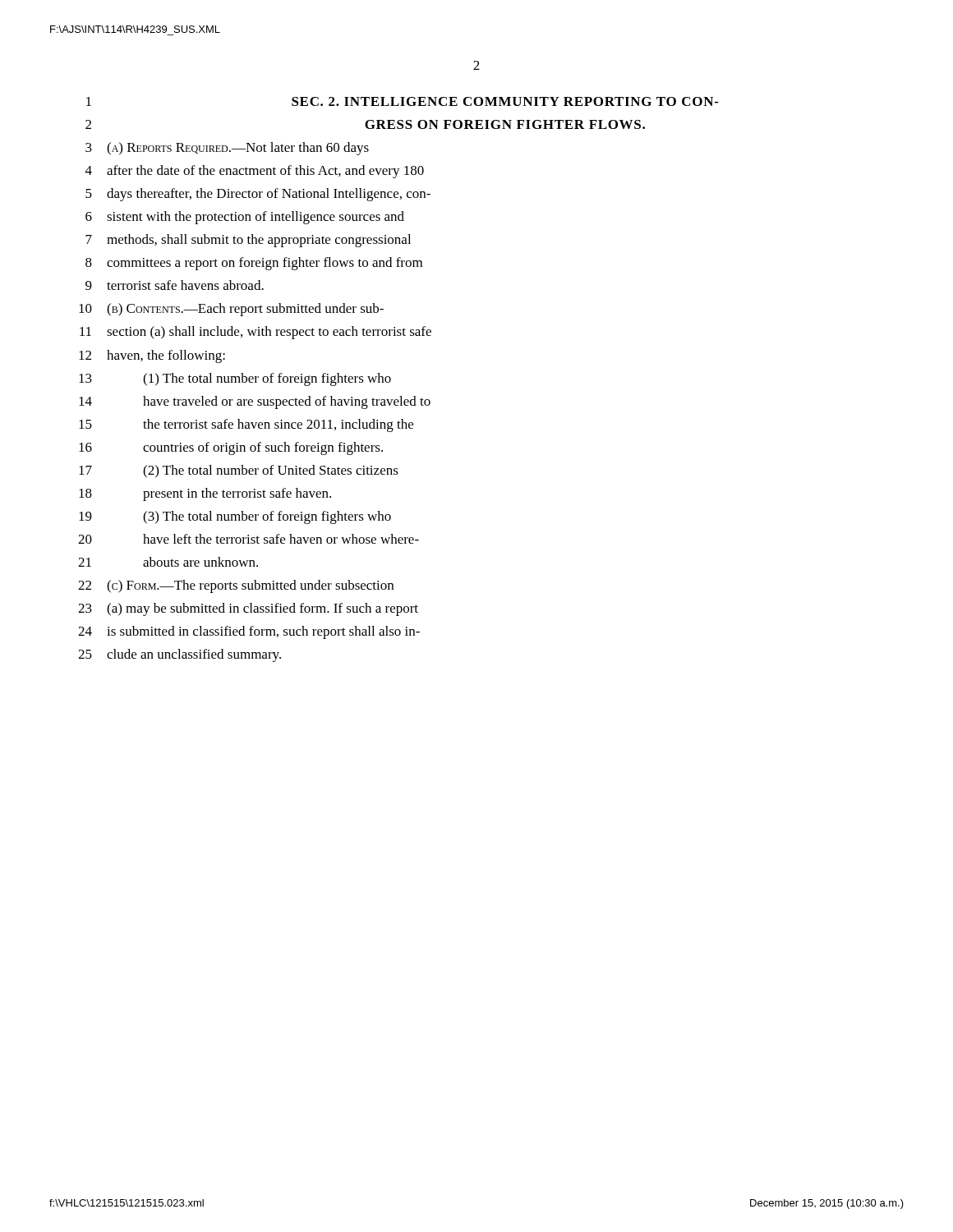The image size is (953, 1232).
Task: Select the text starting "4 after the date of the"
Action: (255, 172)
